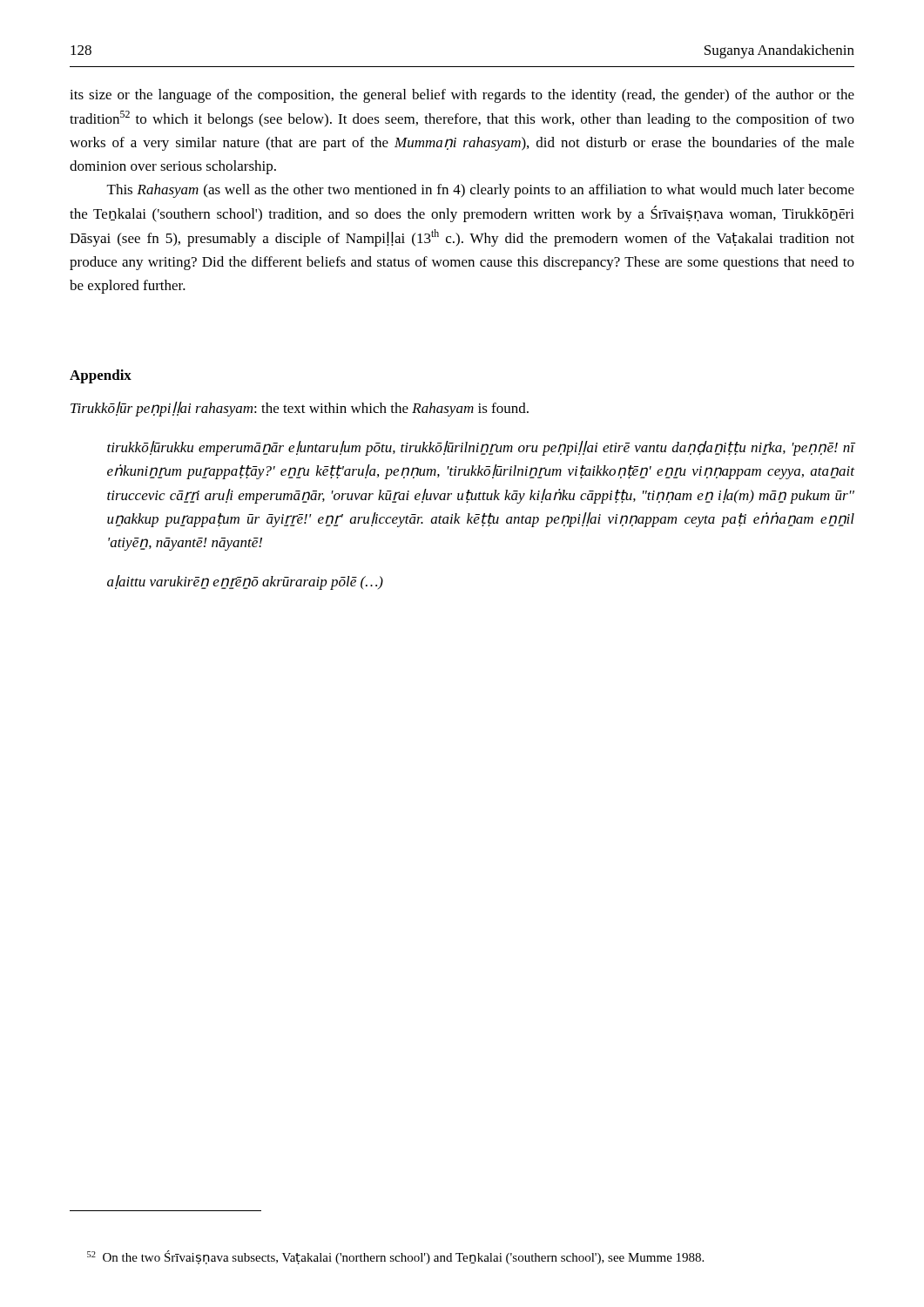Locate the section header
The height and width of the screenshot is (1307, 924).
[x=101, y=375]
